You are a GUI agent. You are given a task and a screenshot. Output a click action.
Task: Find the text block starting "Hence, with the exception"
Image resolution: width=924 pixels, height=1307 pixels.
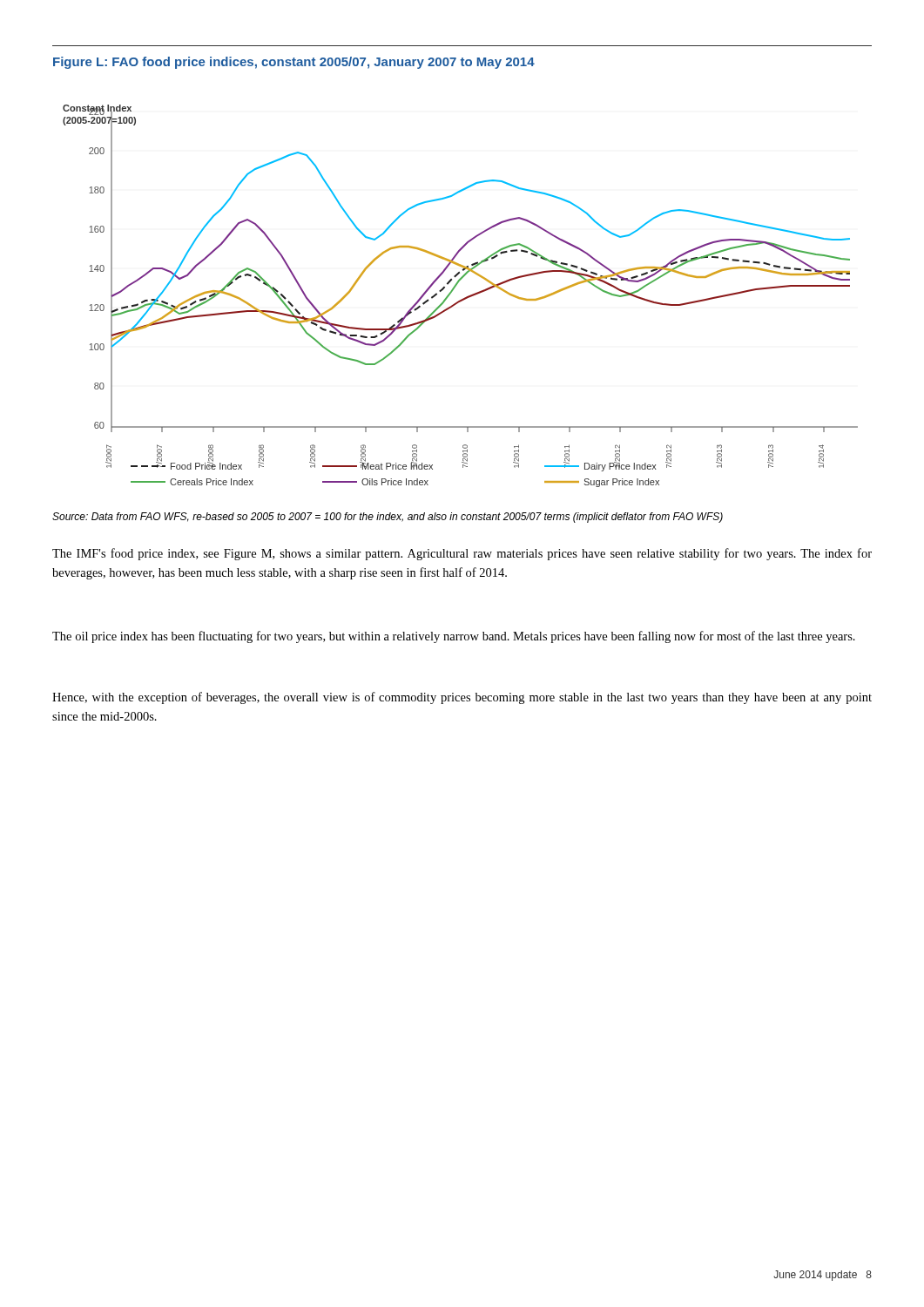462,707
